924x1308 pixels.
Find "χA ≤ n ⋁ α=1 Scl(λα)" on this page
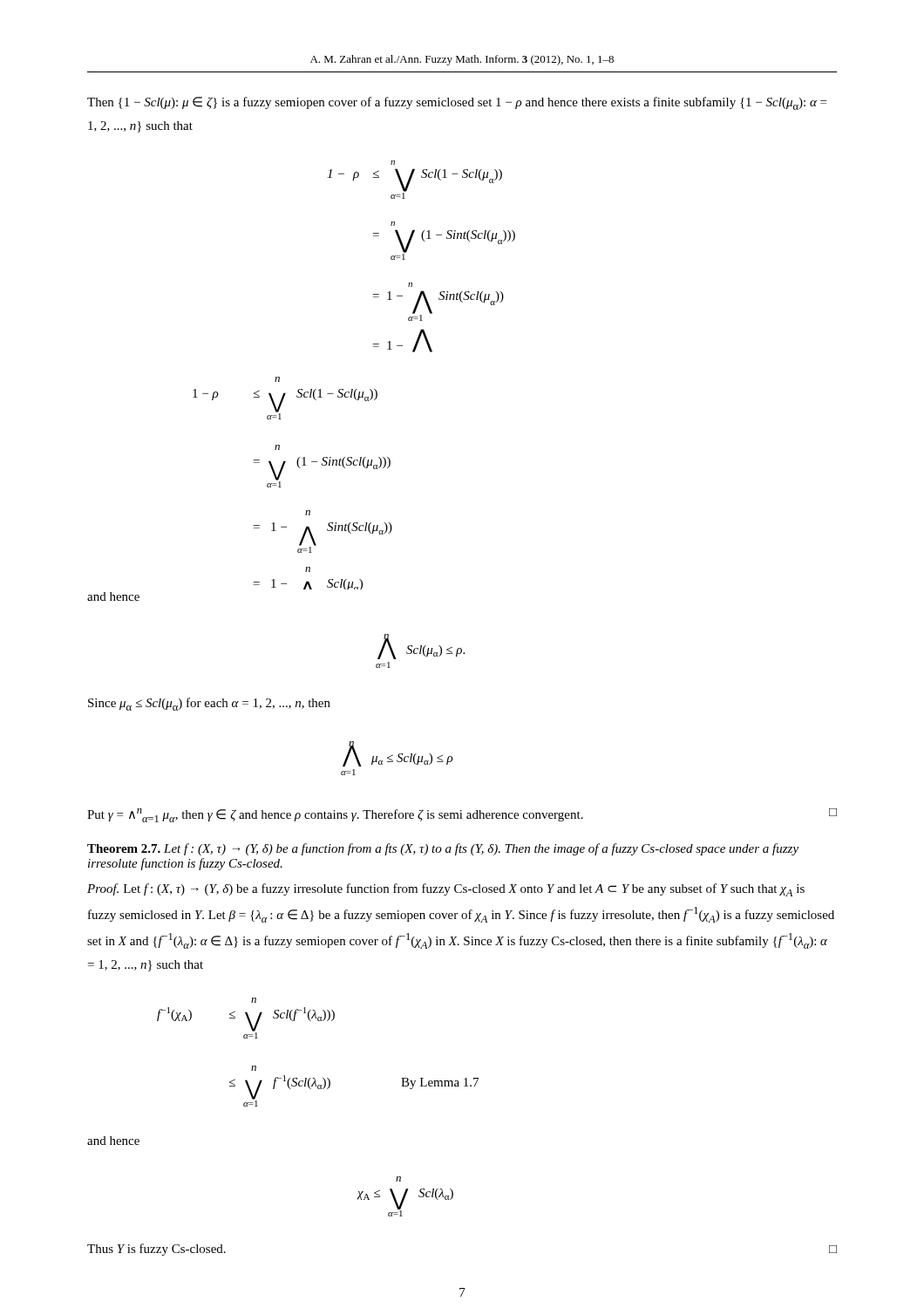pos(462,1191)
